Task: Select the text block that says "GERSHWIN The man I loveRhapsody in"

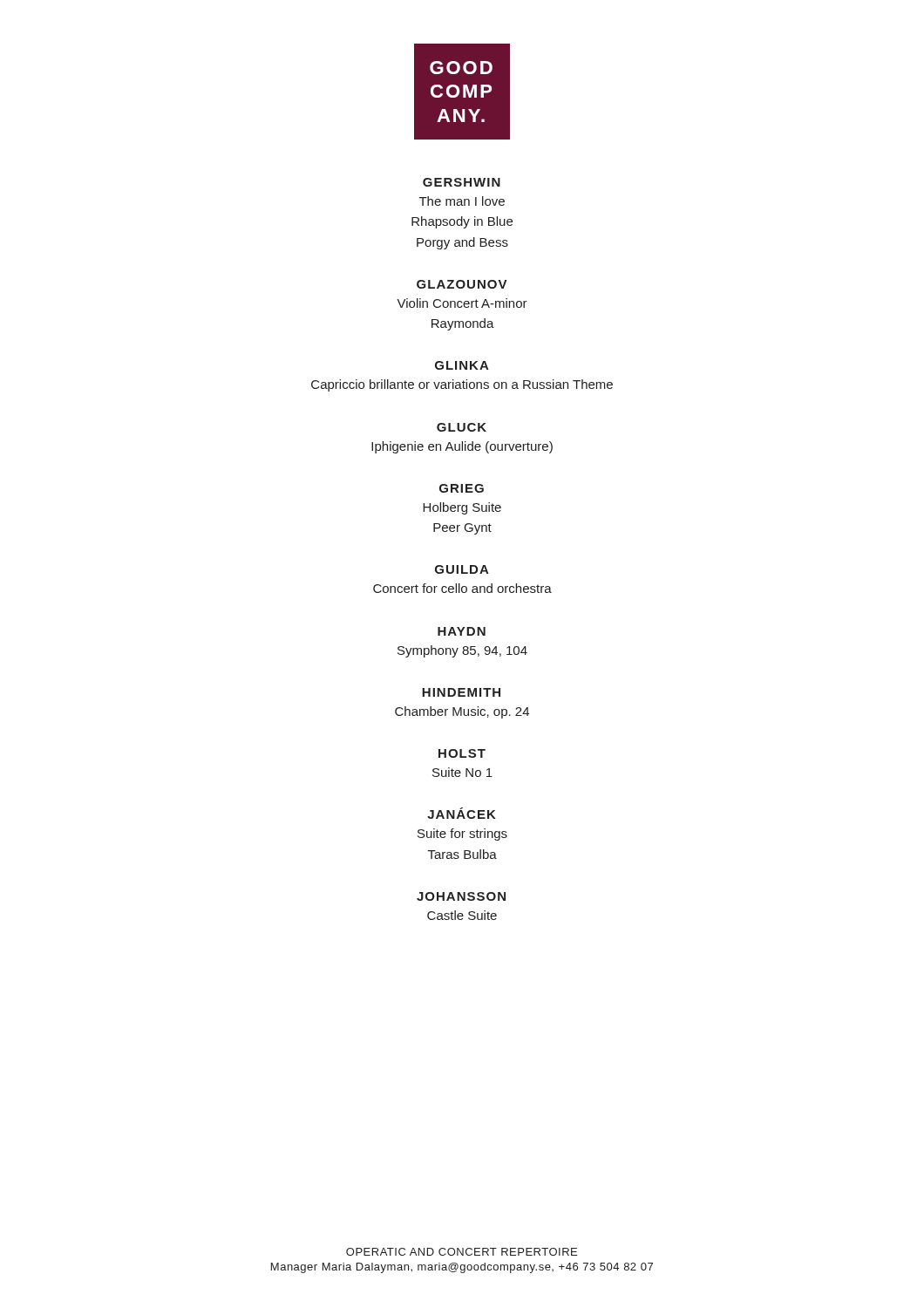Action: coord(462,213)
